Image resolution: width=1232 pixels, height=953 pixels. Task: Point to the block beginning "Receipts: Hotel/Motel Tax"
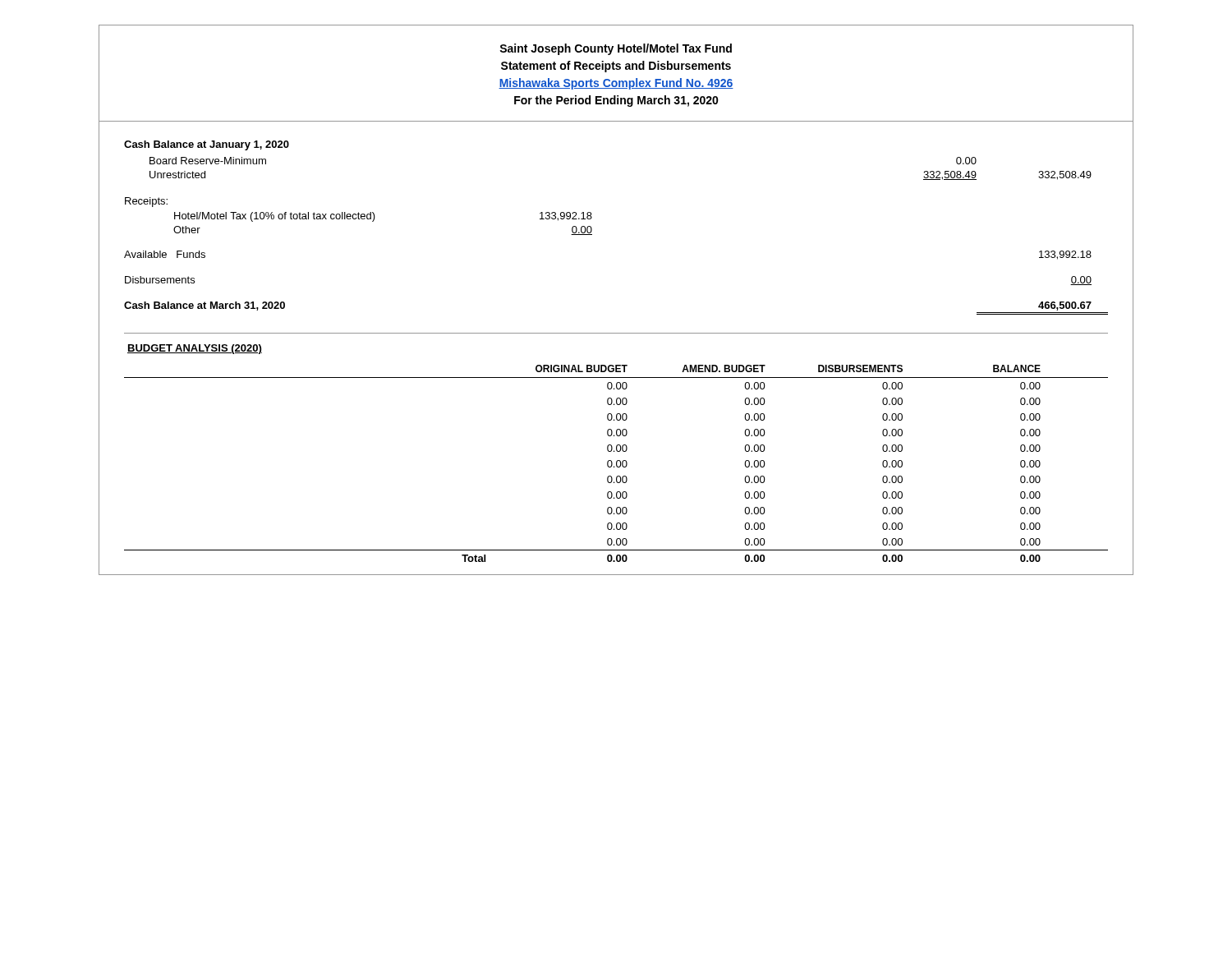146,202
